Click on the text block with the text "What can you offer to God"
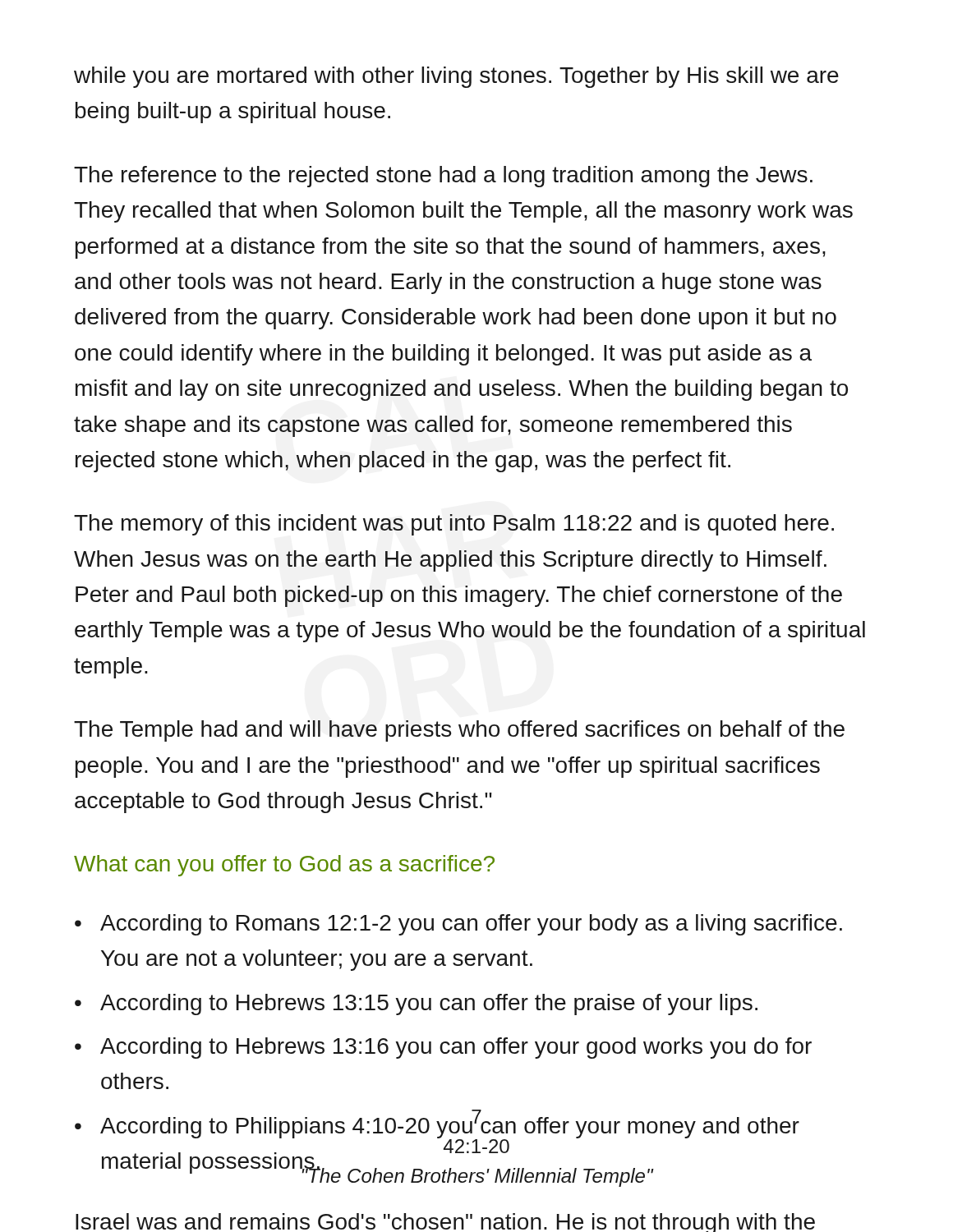This screenshot has width=953, height=1232. tap(285, 864)
